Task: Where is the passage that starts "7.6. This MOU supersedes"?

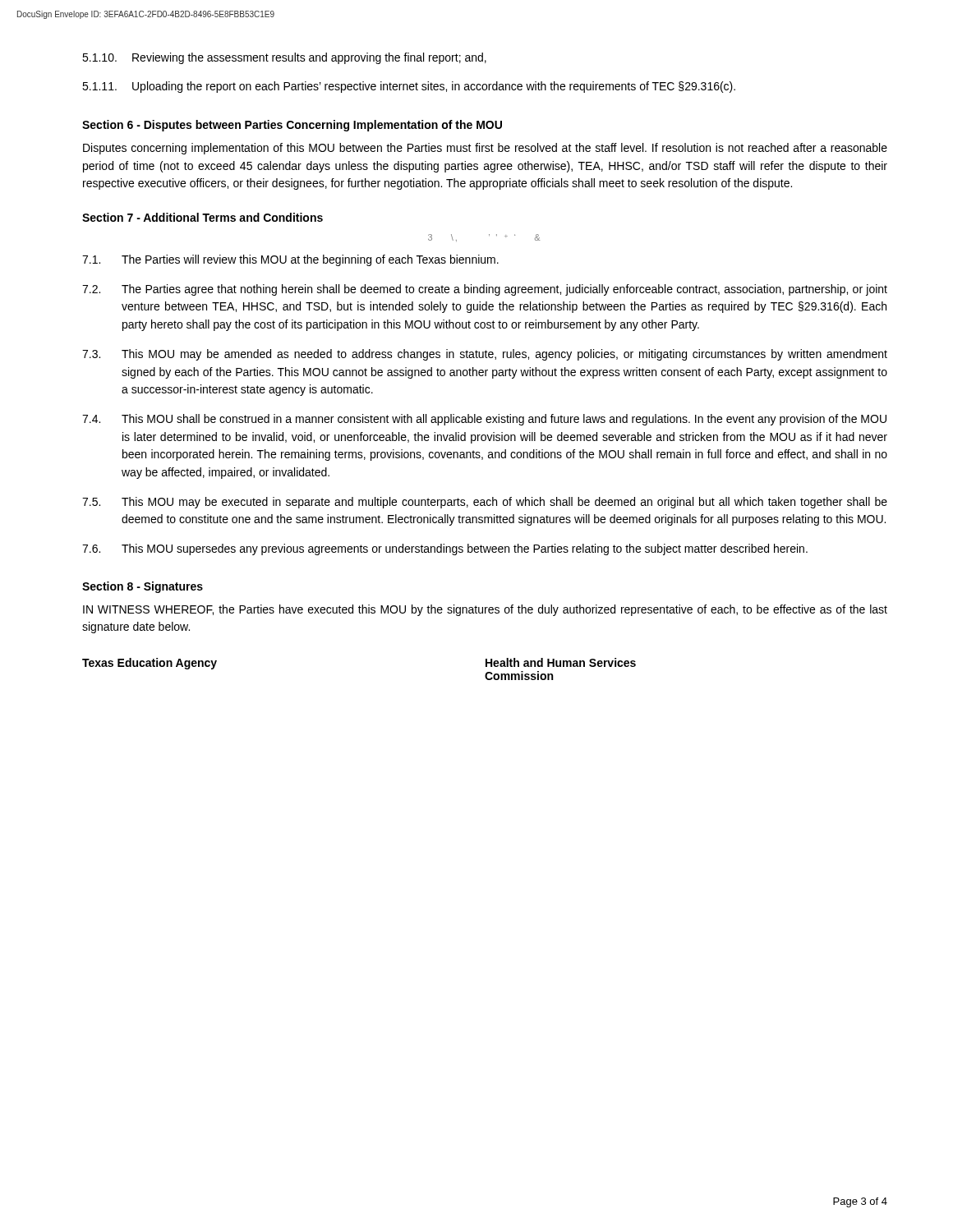Action: [x=485, y=549]
